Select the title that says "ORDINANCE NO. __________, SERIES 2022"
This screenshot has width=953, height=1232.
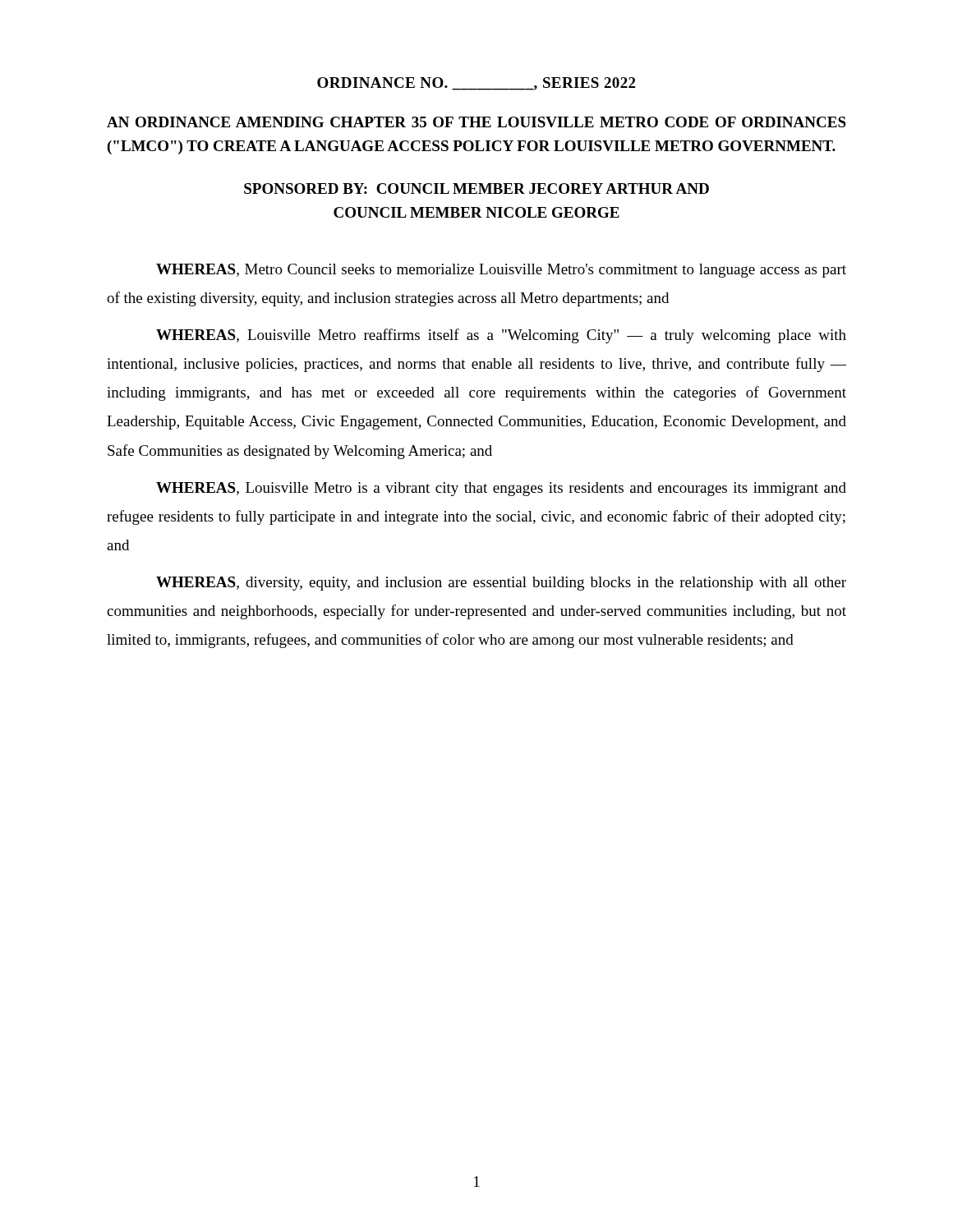pyautogui.click(x=476, y=83)
